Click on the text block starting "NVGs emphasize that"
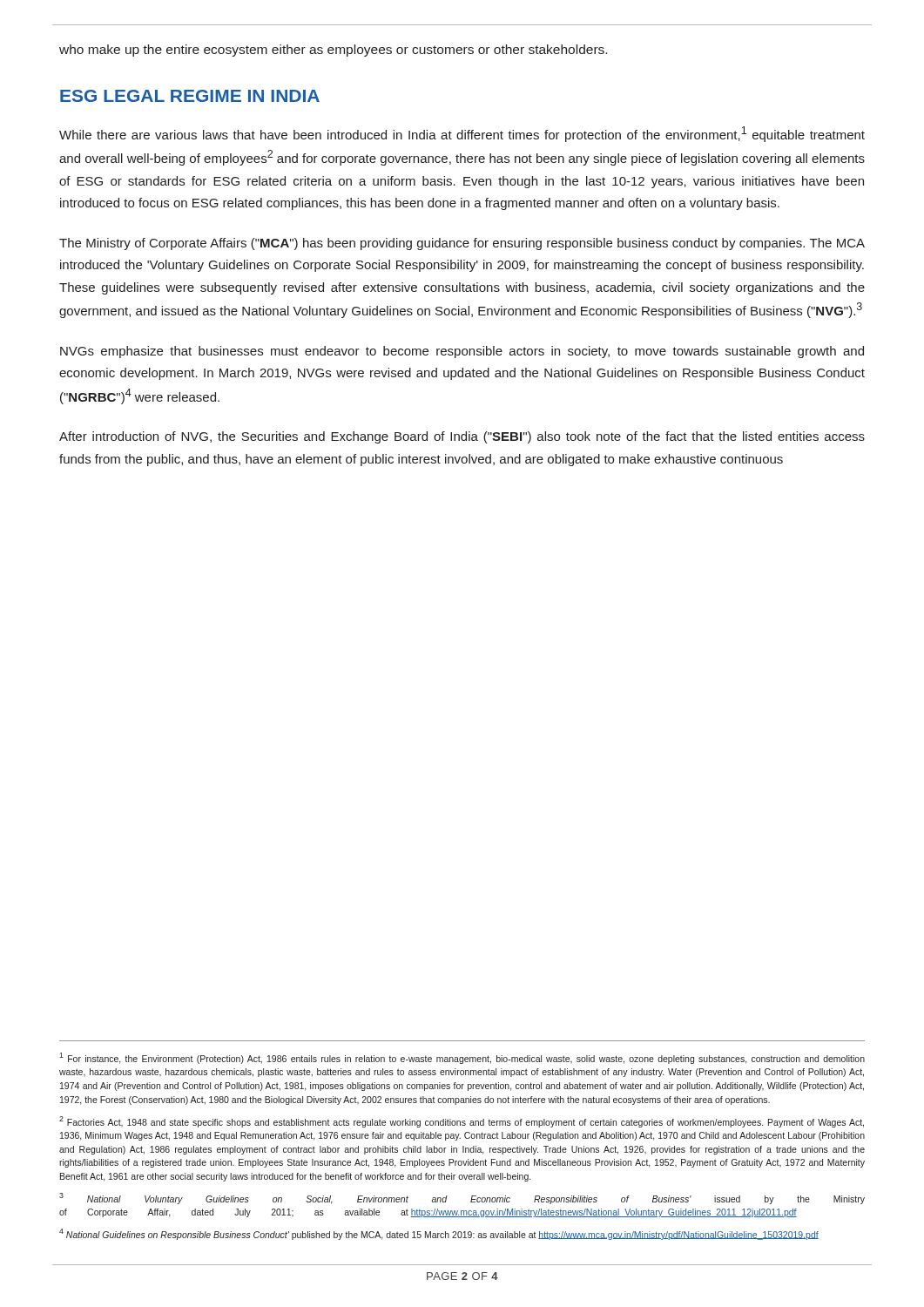The width and height of the screenshot is (924, 1307). (462, 374)
